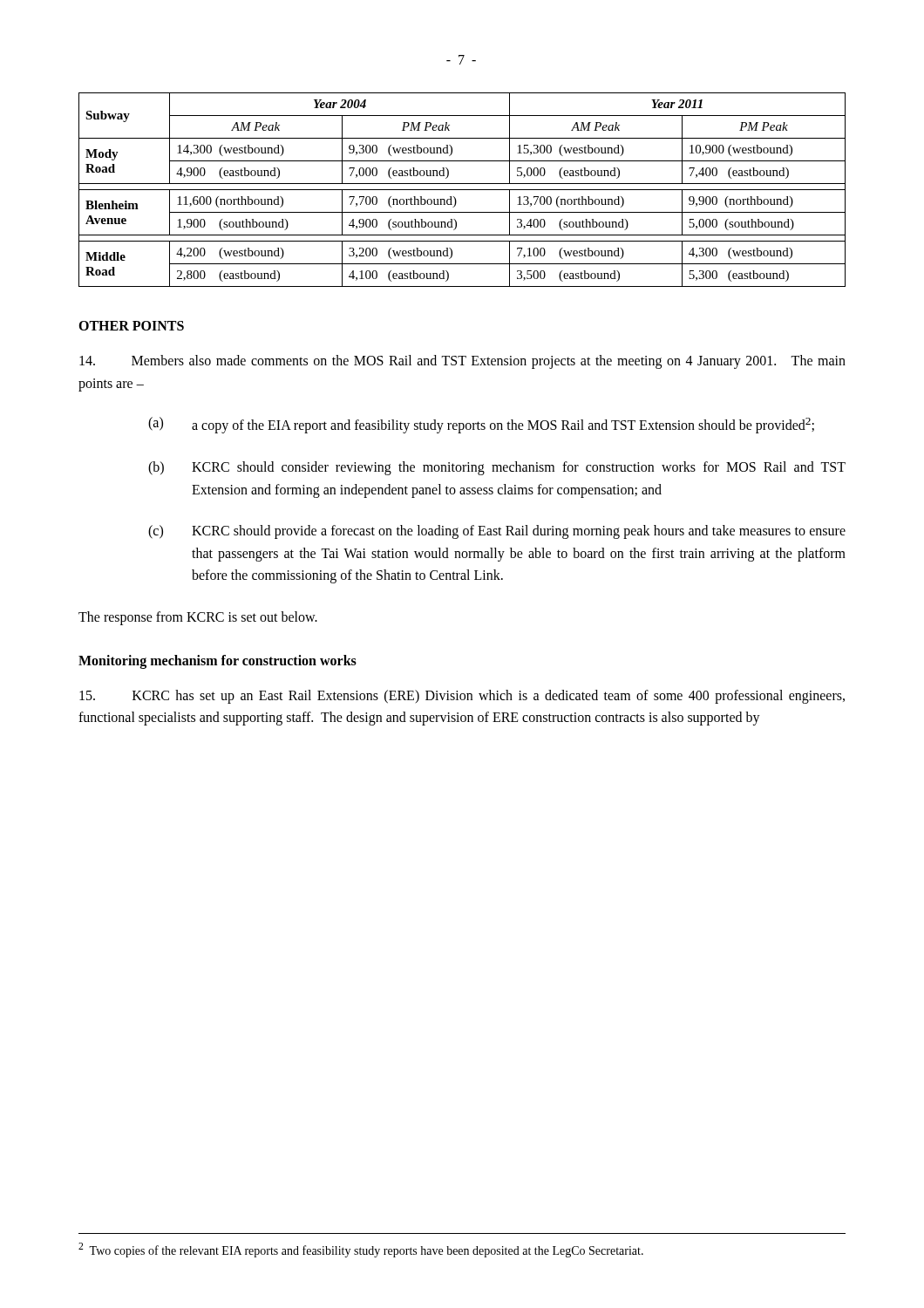This screenshot has height=1308, width=924.
Task: Find the section header containing "OTHER POINTS"
Action: (x=131, y=326)
